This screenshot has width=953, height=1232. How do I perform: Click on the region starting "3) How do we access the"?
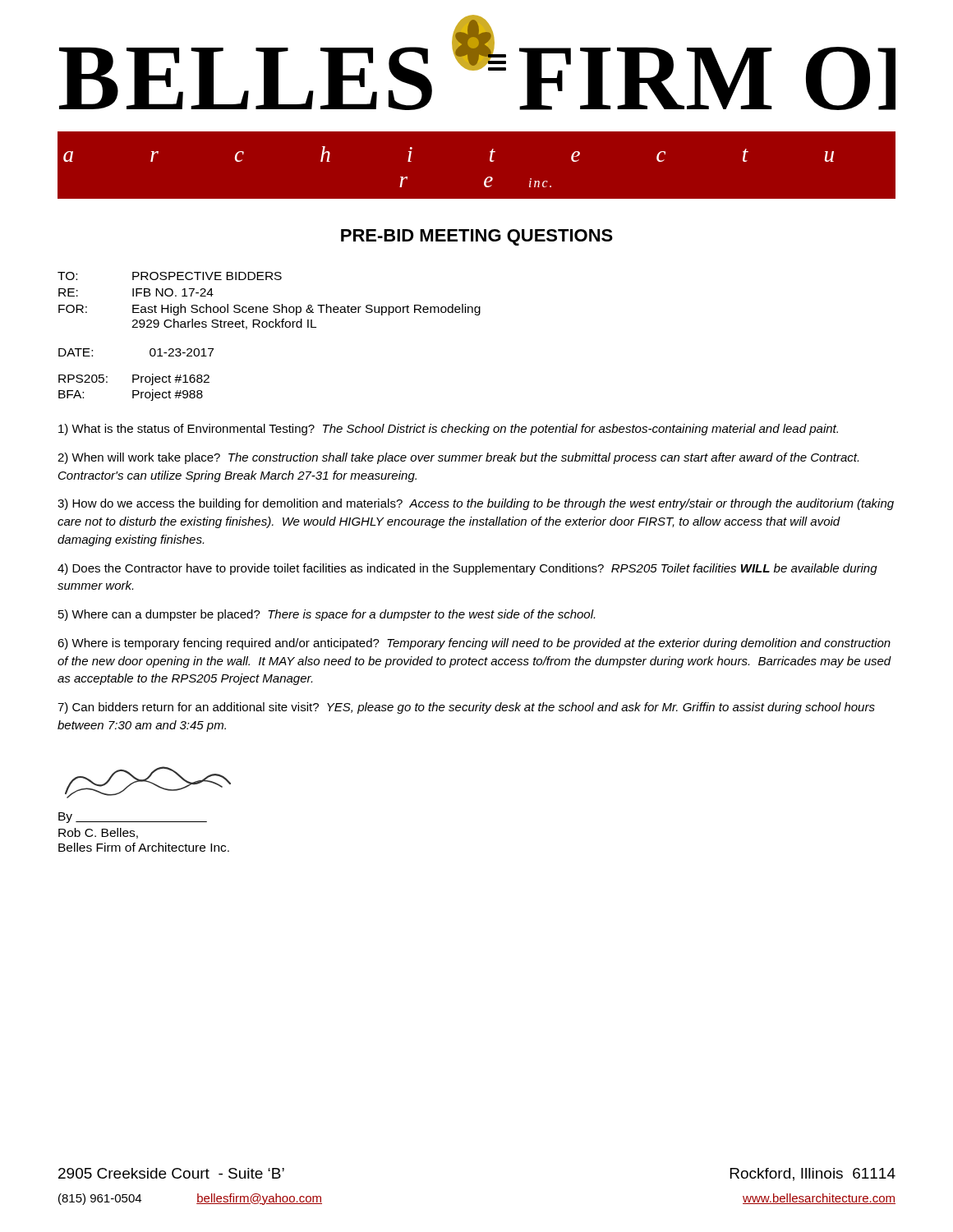[x=476, y=521]
